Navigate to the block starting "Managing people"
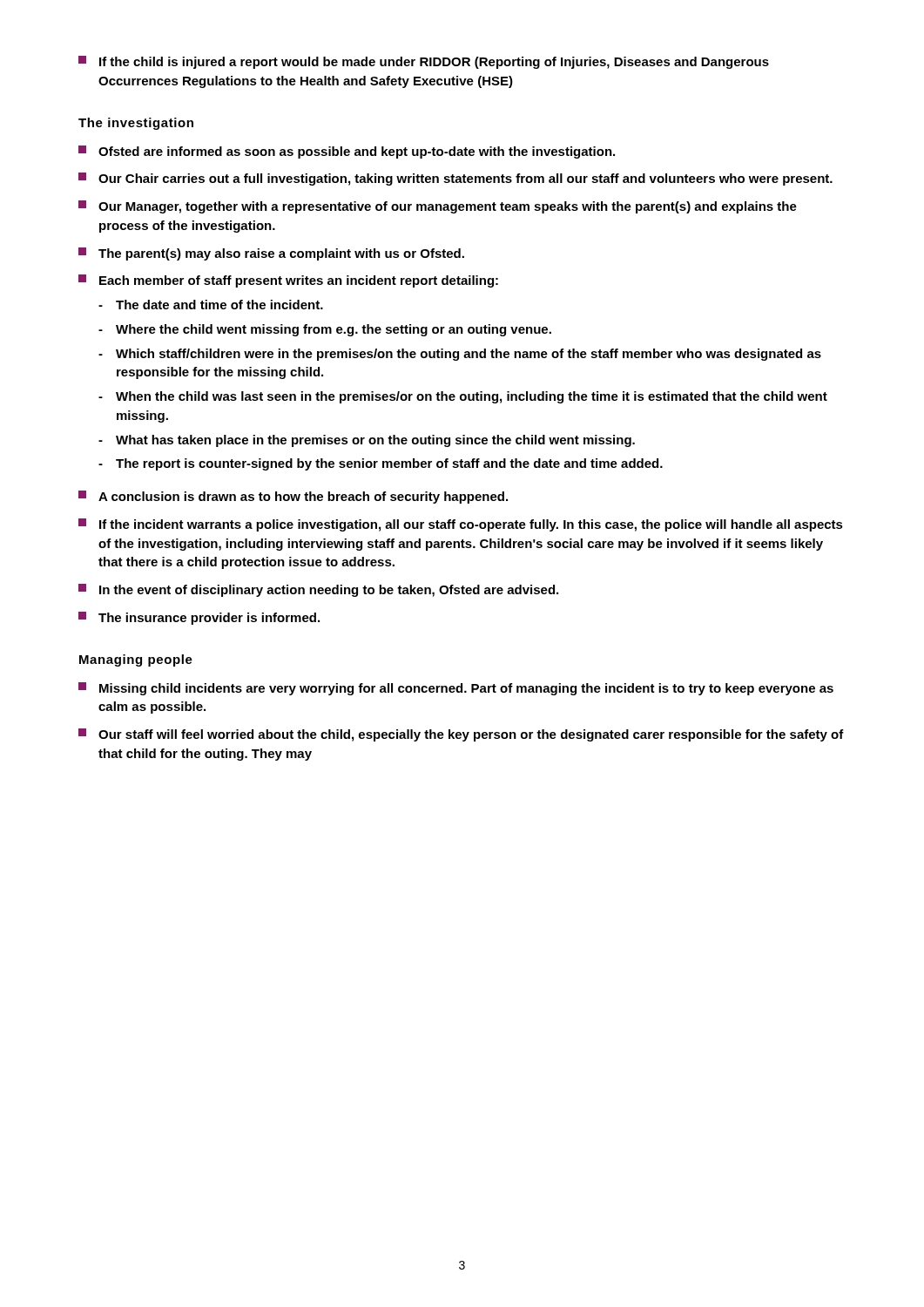 pos(136,659)
